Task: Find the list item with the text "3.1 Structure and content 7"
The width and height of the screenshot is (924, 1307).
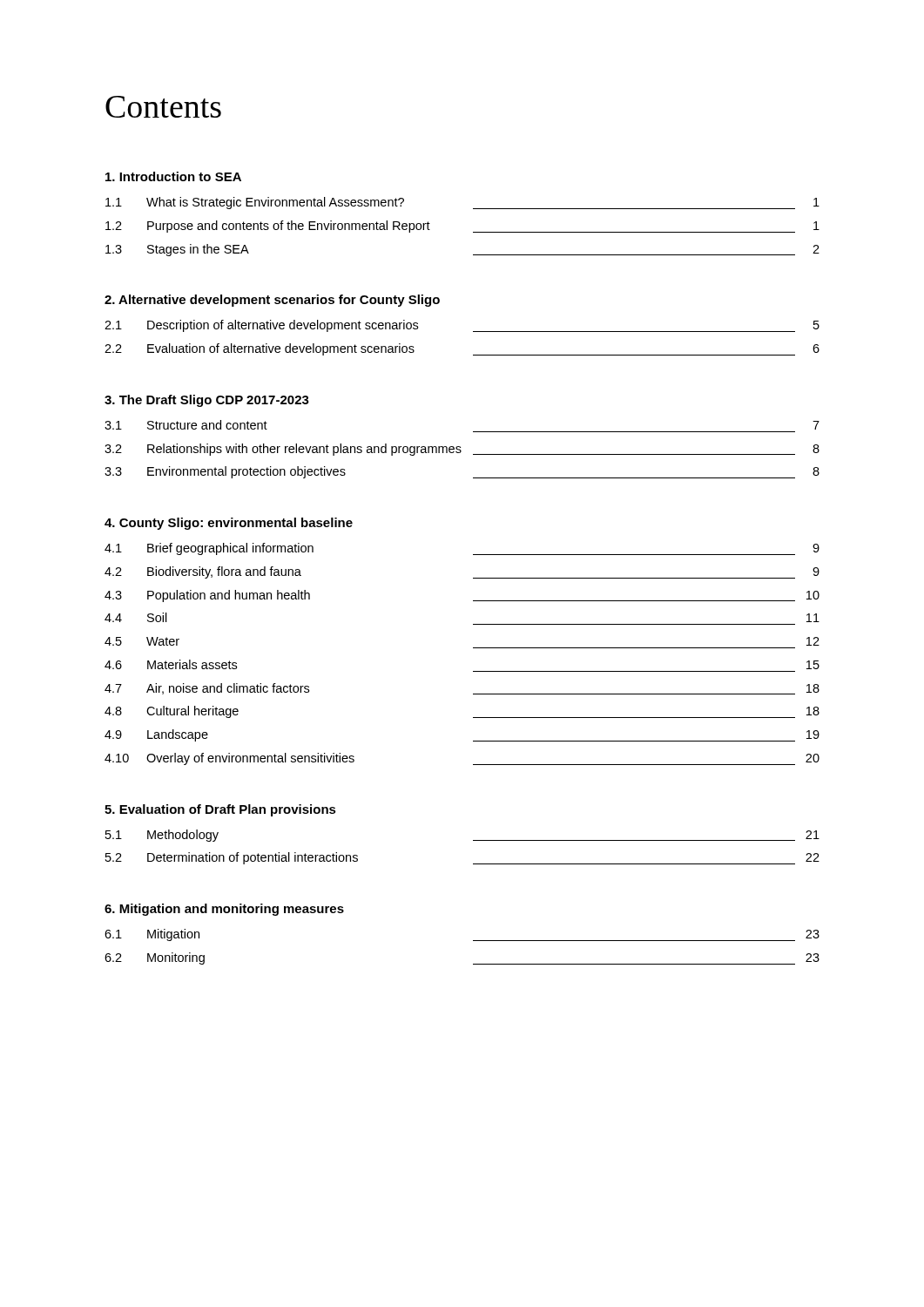Action: coord(204,426)
